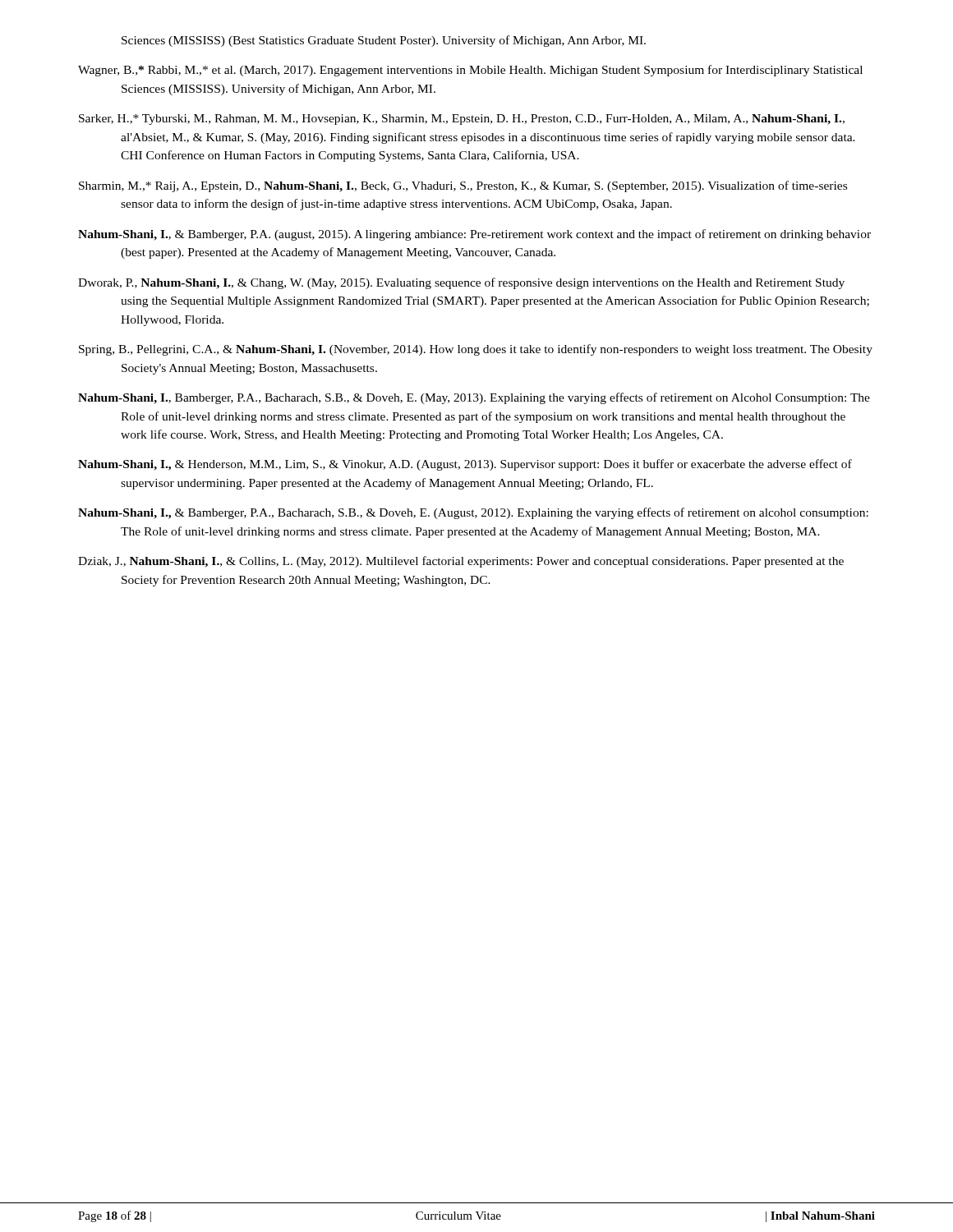Click on the list item that reads "Sarker, H.,* Tyburski, M., Rahman, M. M., Hovsepian,"
This screenshot has height=1232, width=953.
(467, 137)
